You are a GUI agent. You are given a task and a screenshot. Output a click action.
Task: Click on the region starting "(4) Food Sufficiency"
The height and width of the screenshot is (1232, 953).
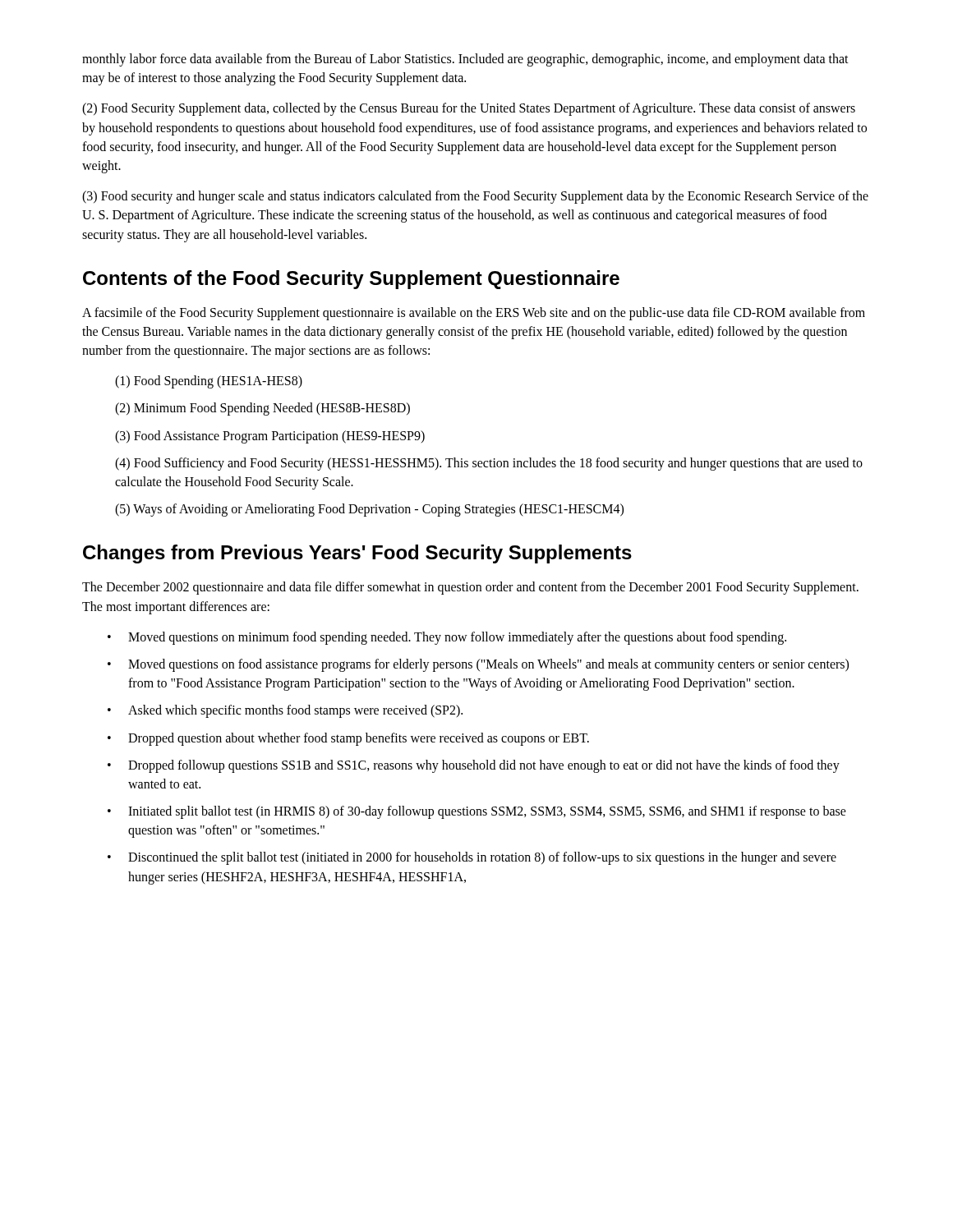(x=489, y=472)
